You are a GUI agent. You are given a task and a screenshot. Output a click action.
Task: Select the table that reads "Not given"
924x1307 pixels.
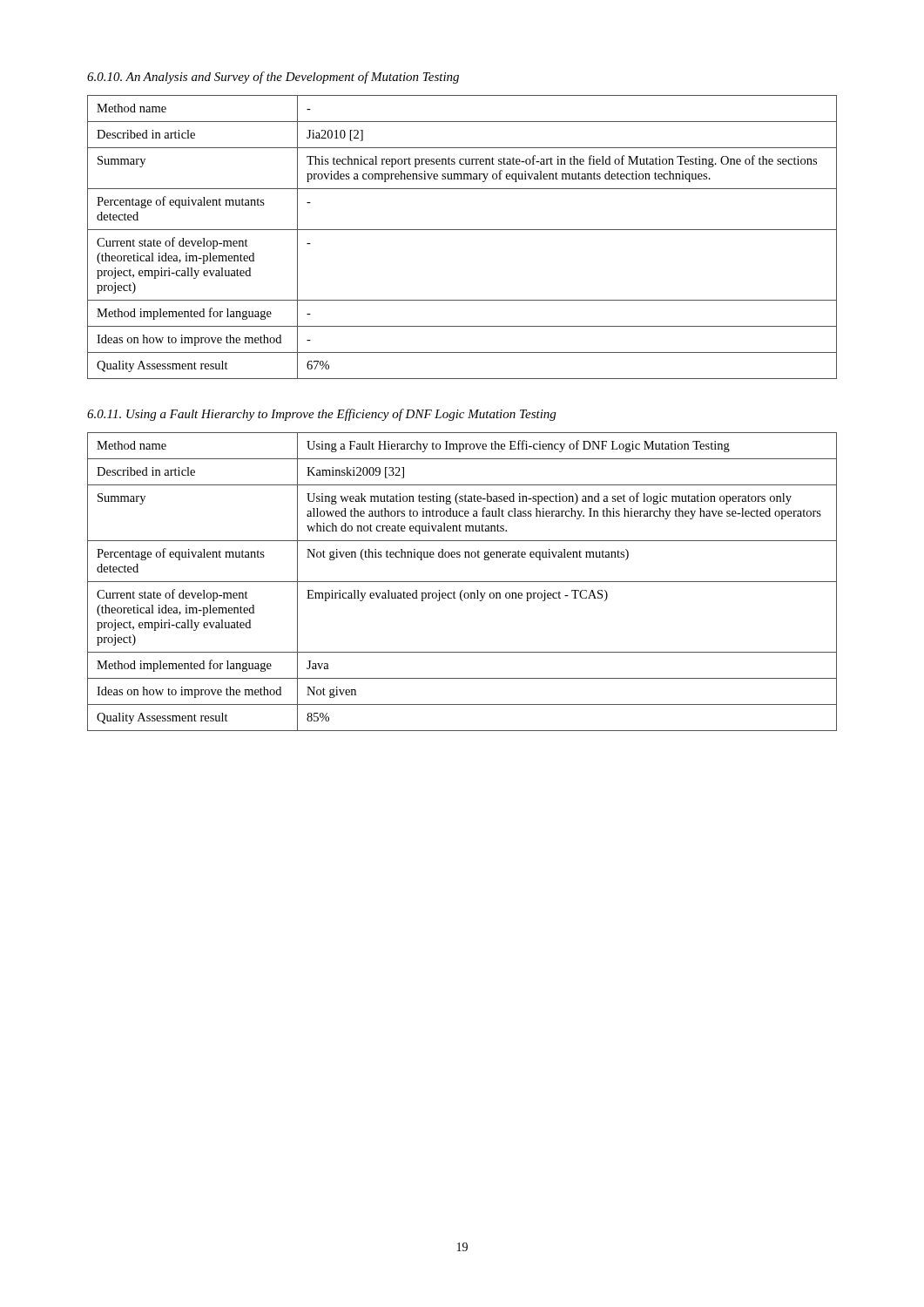click(x=462, y=582)
